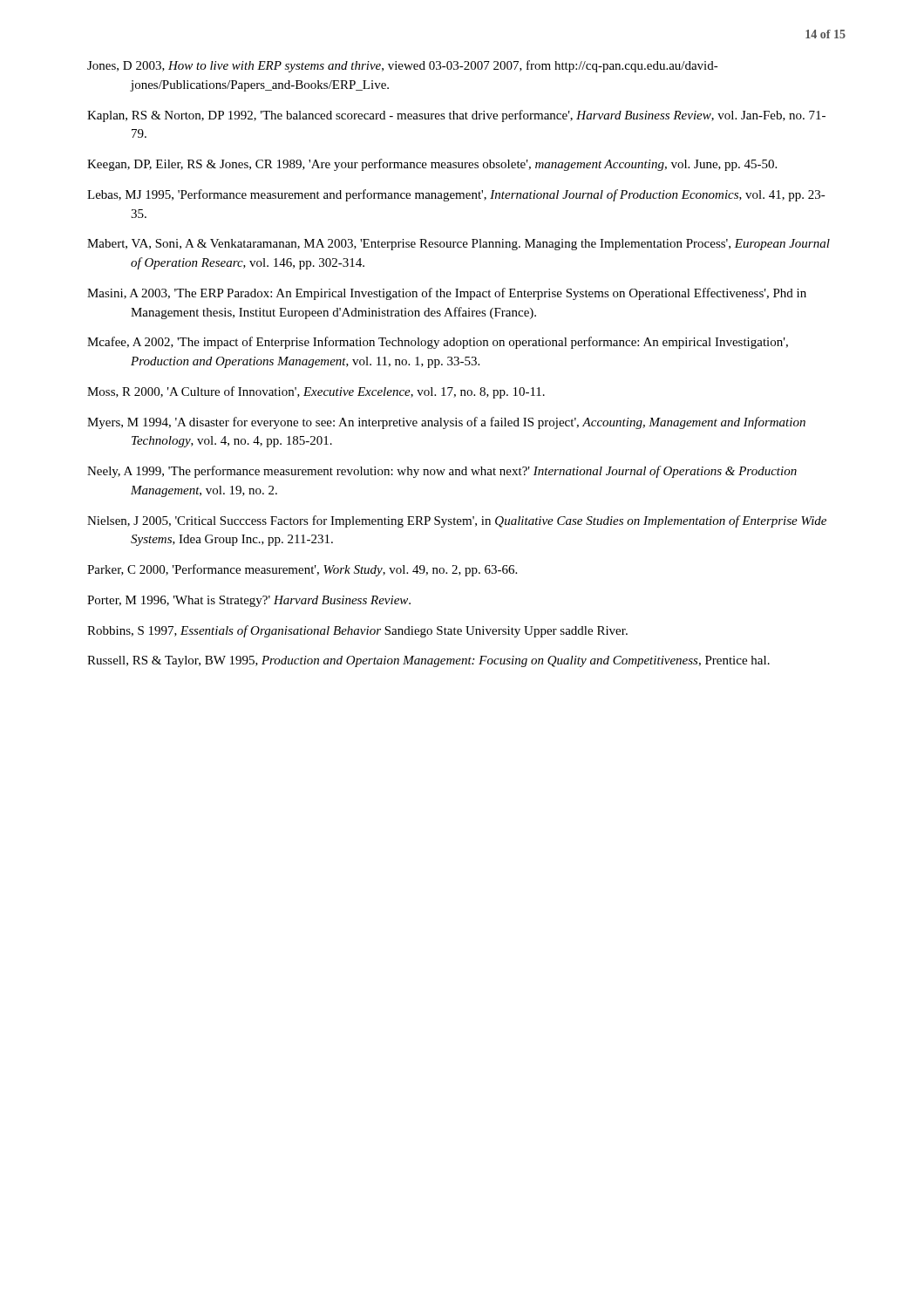924x1308 pixels.
Task: Click on the region starting "Mabert, VA, Soni,"
Action: (x=458, y=253)
